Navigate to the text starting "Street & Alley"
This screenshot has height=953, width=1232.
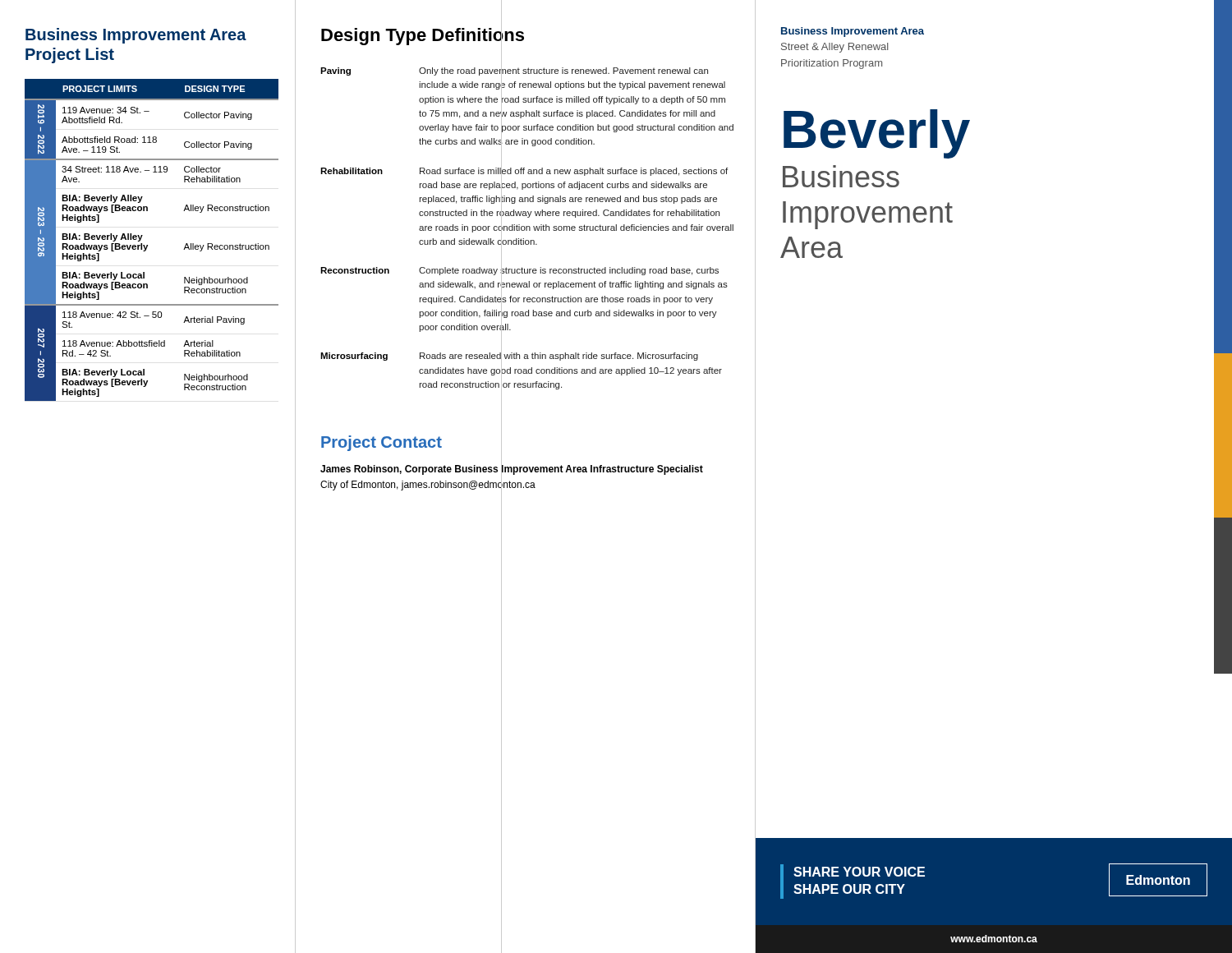tap(835, 54)
